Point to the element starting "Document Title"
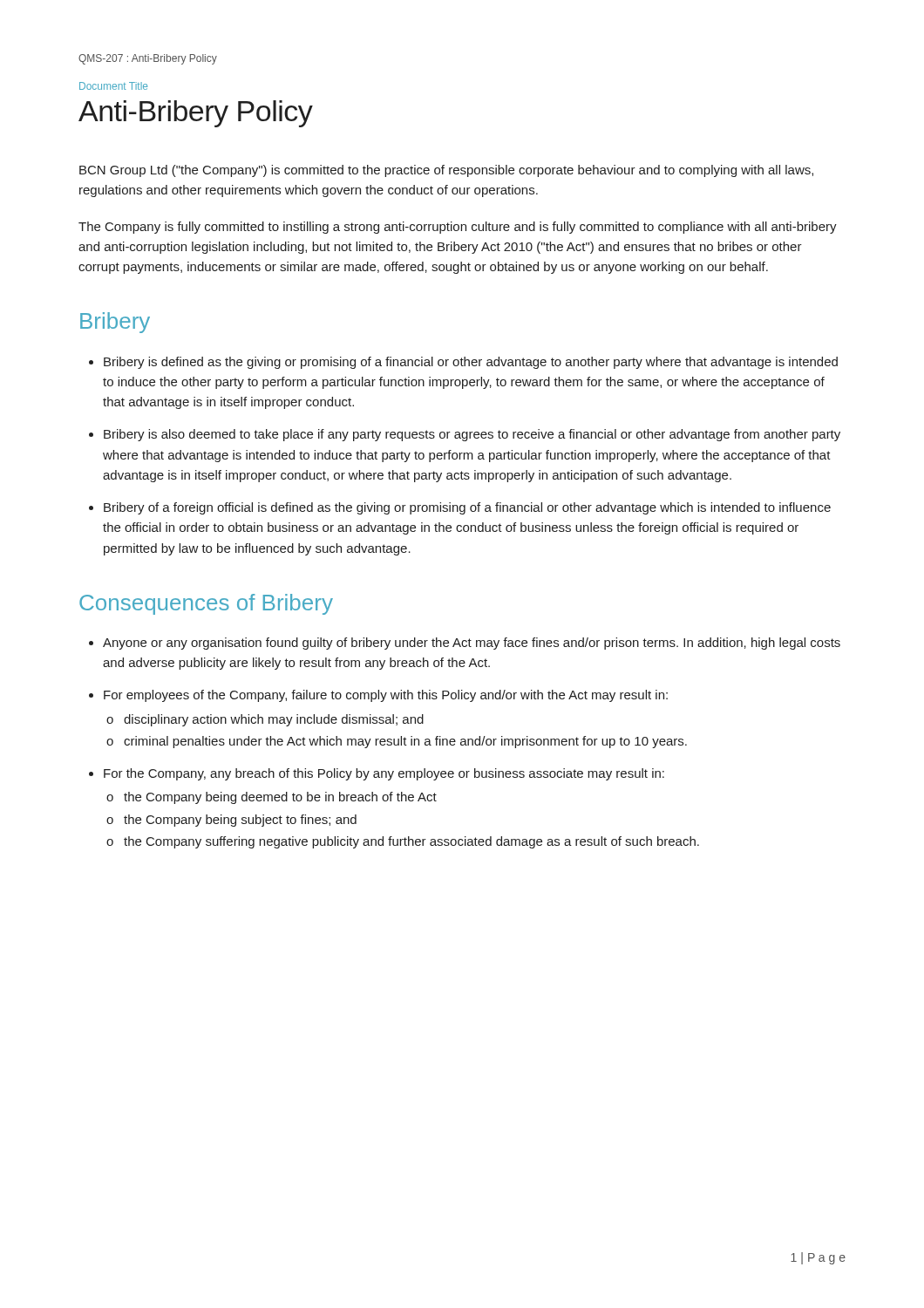924x1308 pixels. [x=113, y=86]
